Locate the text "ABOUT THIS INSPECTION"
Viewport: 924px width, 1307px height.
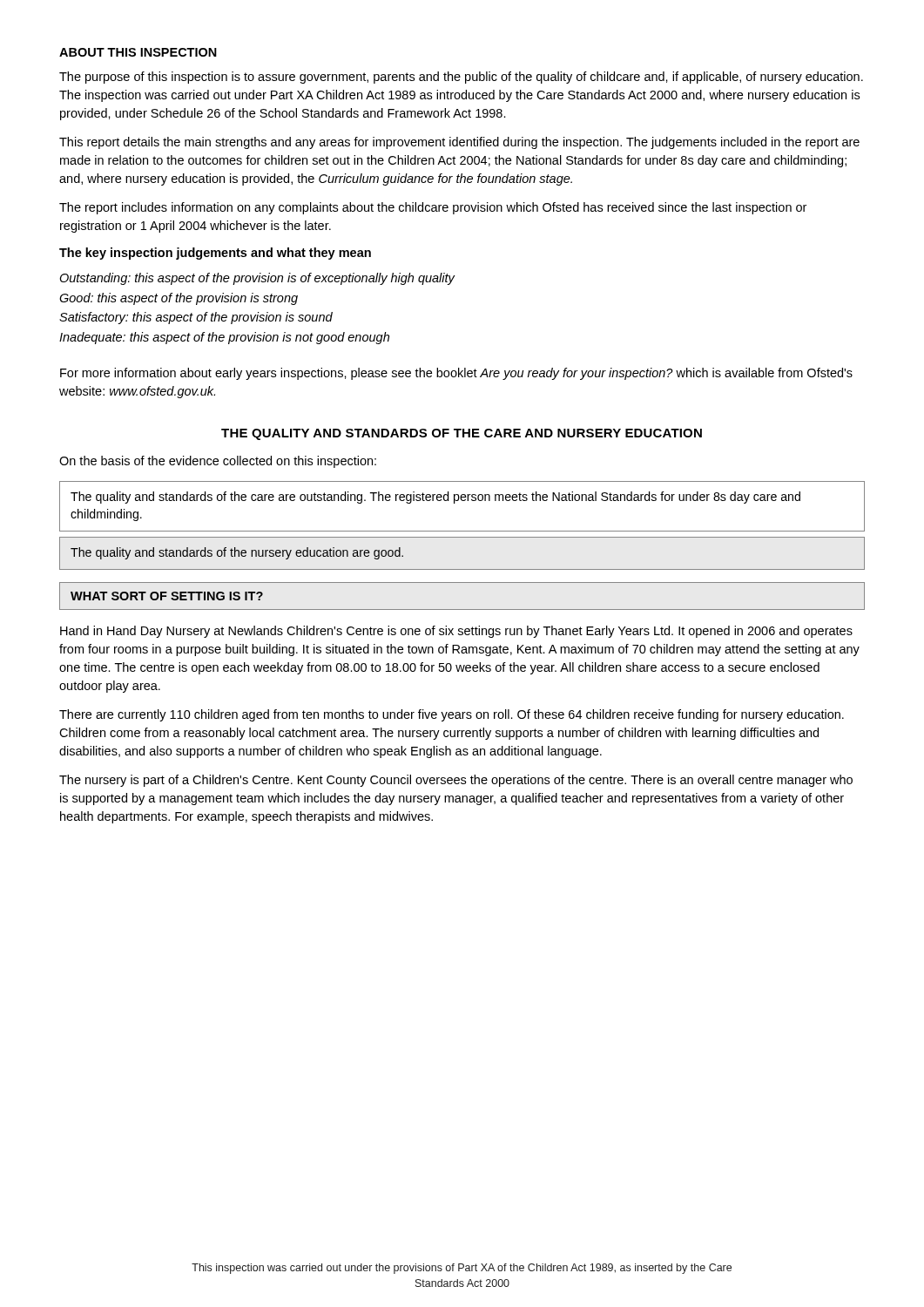click(138, 52)
